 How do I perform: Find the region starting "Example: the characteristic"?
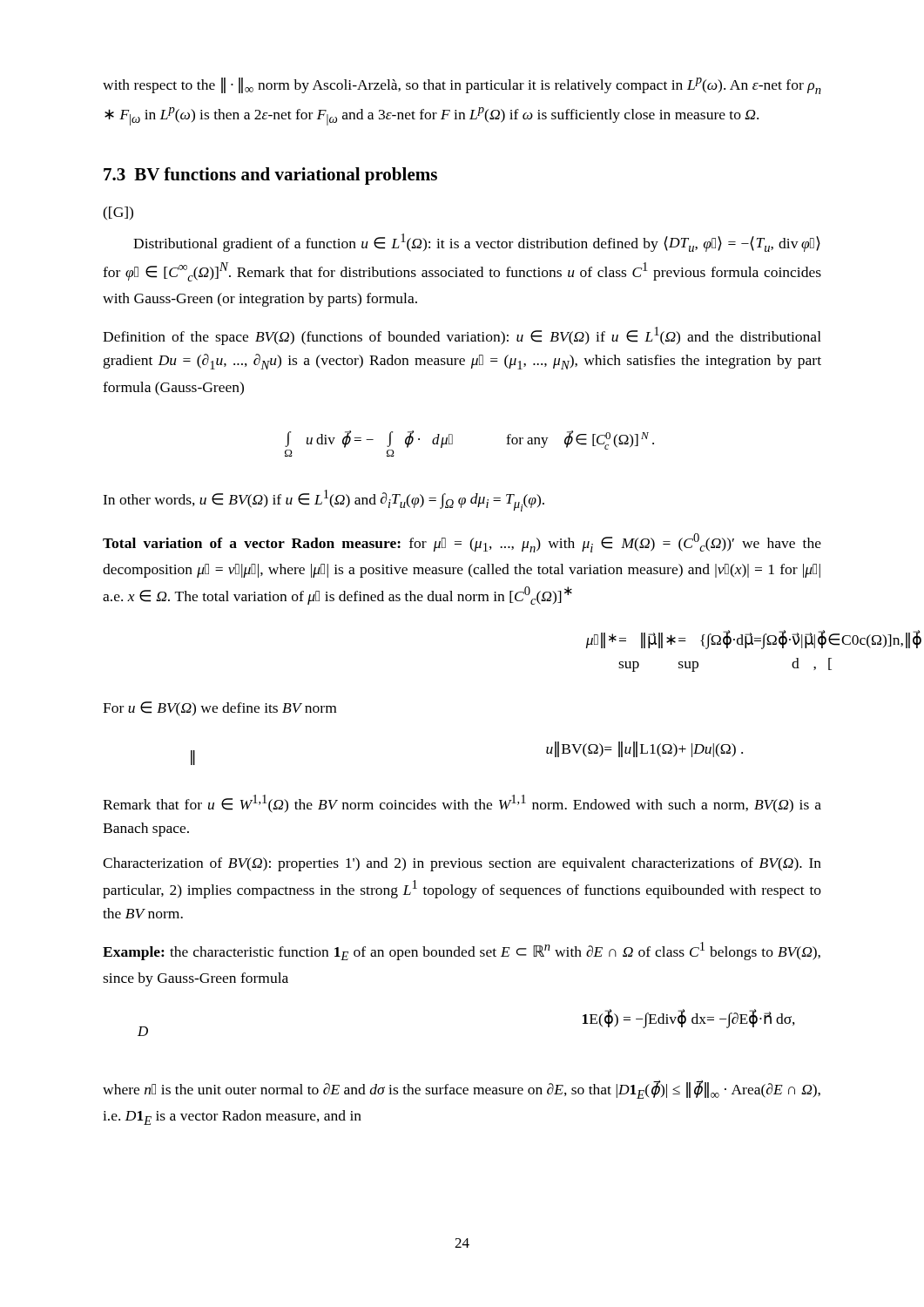[x=462, y=963]
